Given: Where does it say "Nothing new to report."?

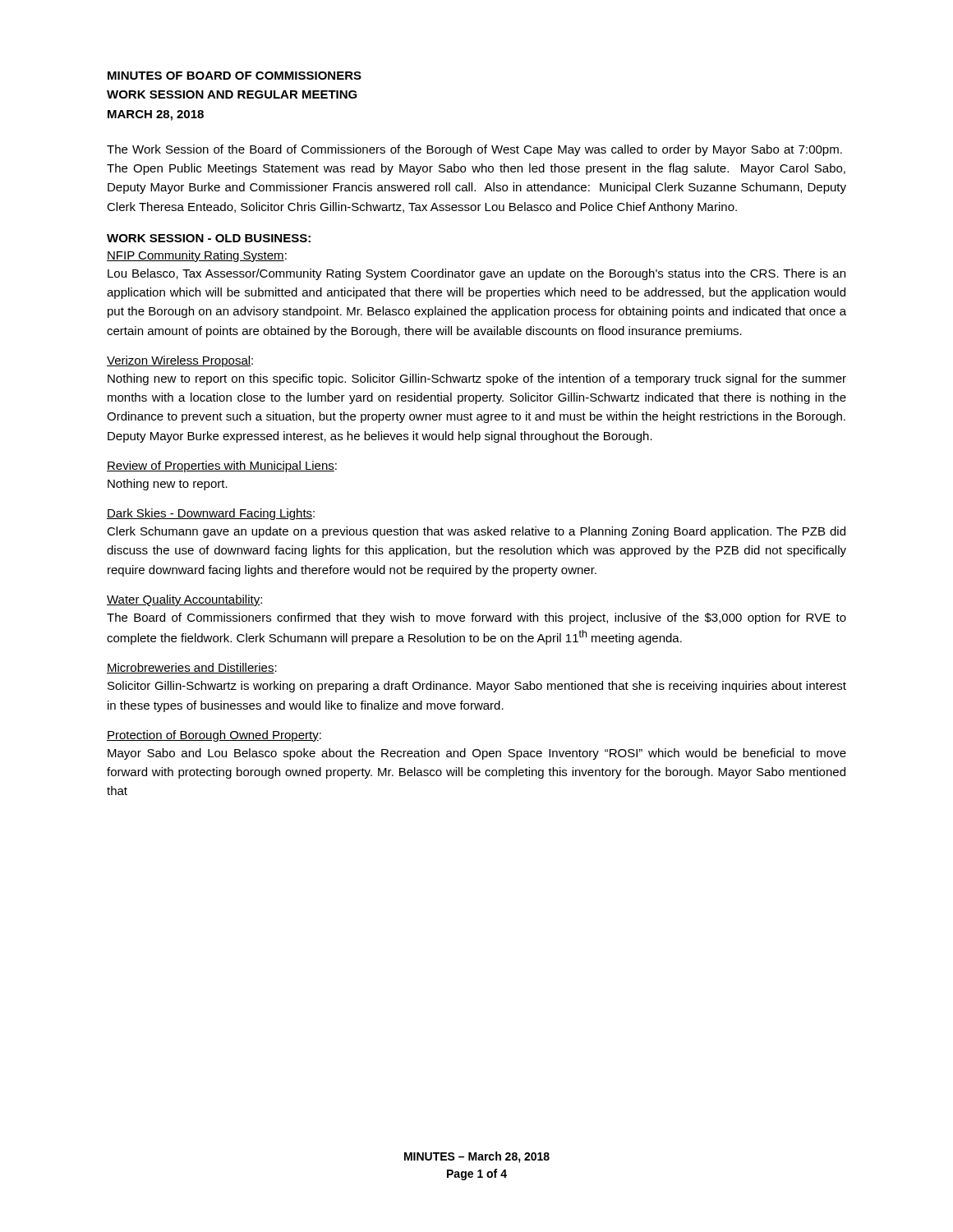Looking at the screenshot, I should coord(167,483).
